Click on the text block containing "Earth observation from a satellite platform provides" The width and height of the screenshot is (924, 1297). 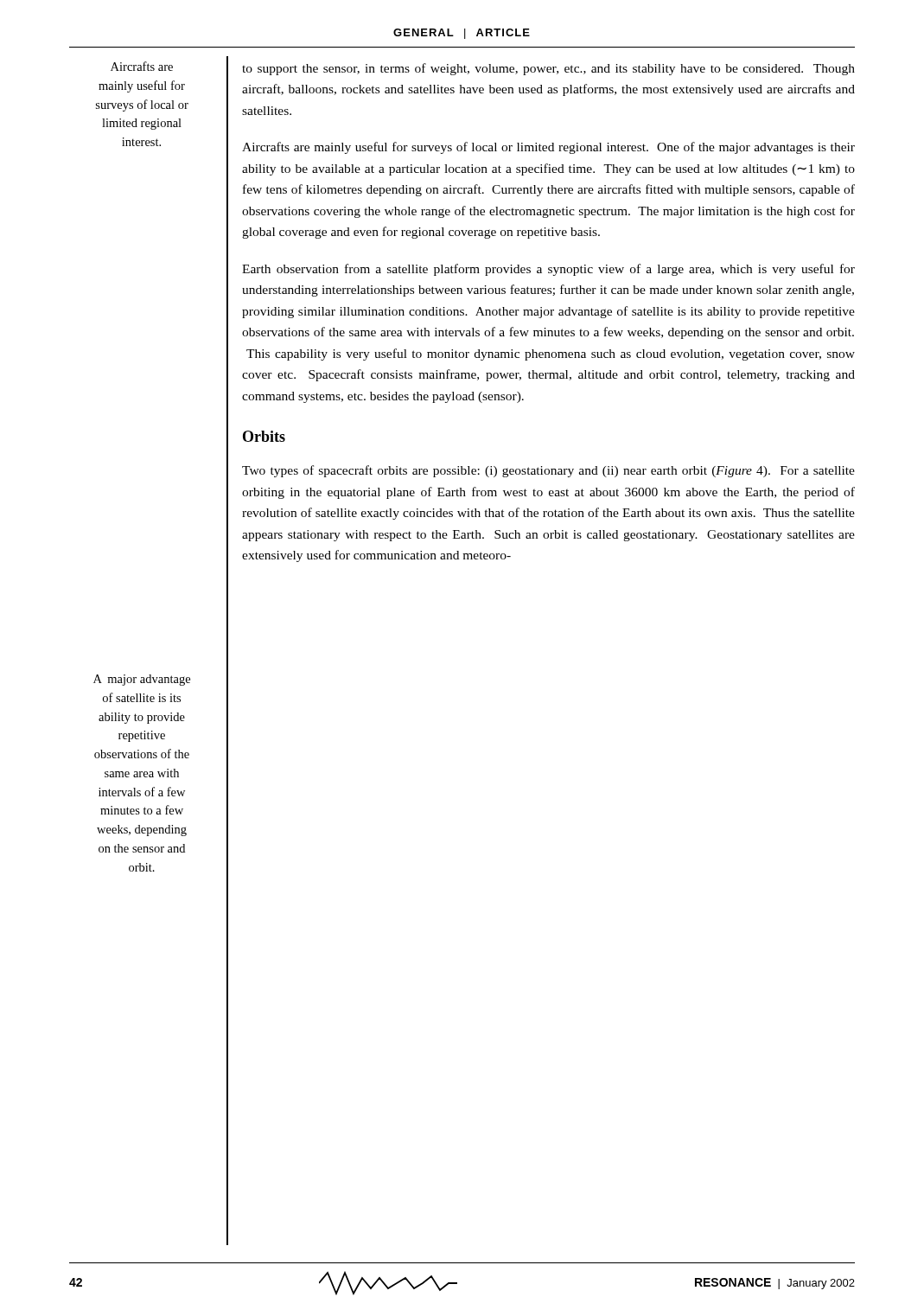coord(548,332)
